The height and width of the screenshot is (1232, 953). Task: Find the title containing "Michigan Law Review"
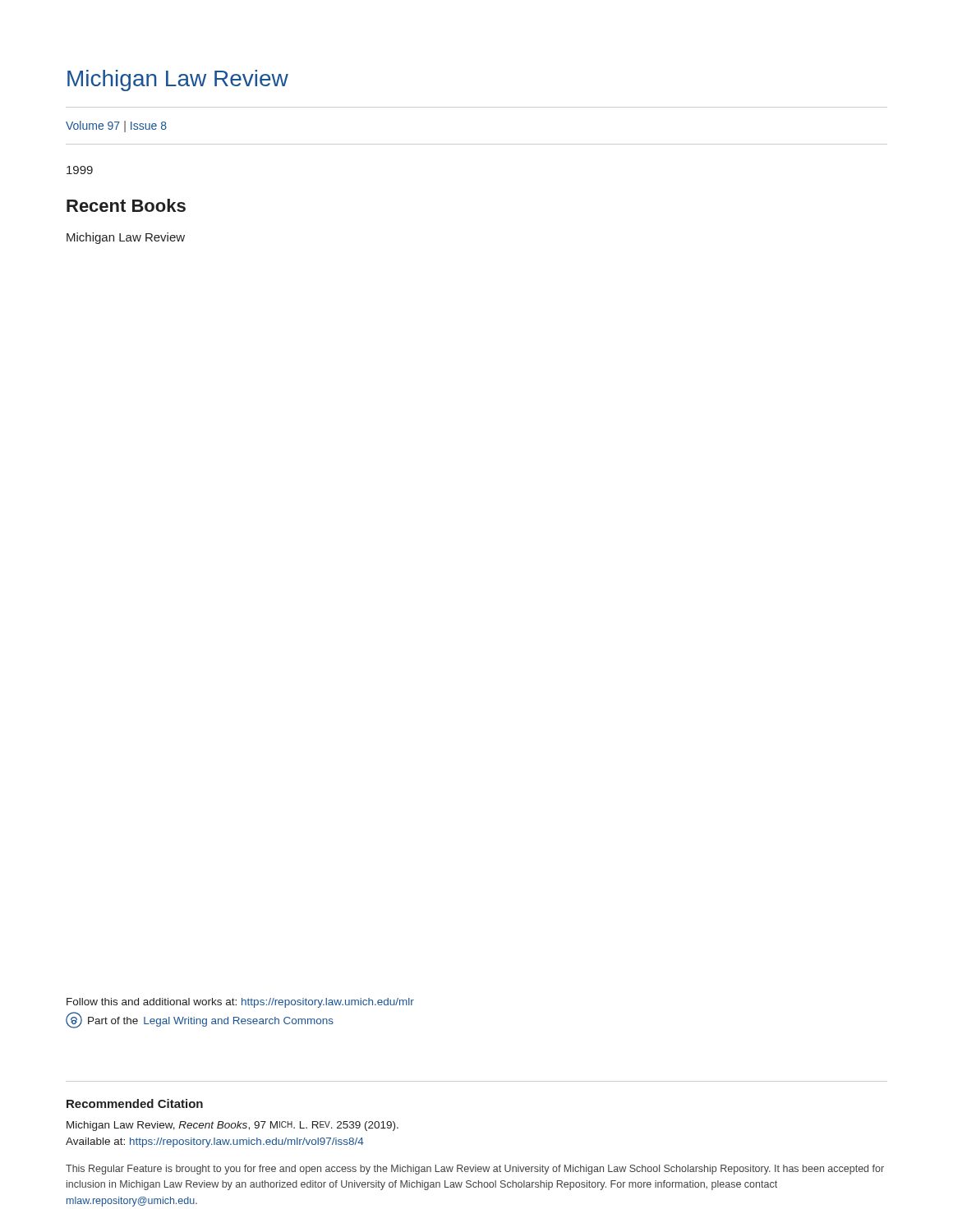pos(177,78)
